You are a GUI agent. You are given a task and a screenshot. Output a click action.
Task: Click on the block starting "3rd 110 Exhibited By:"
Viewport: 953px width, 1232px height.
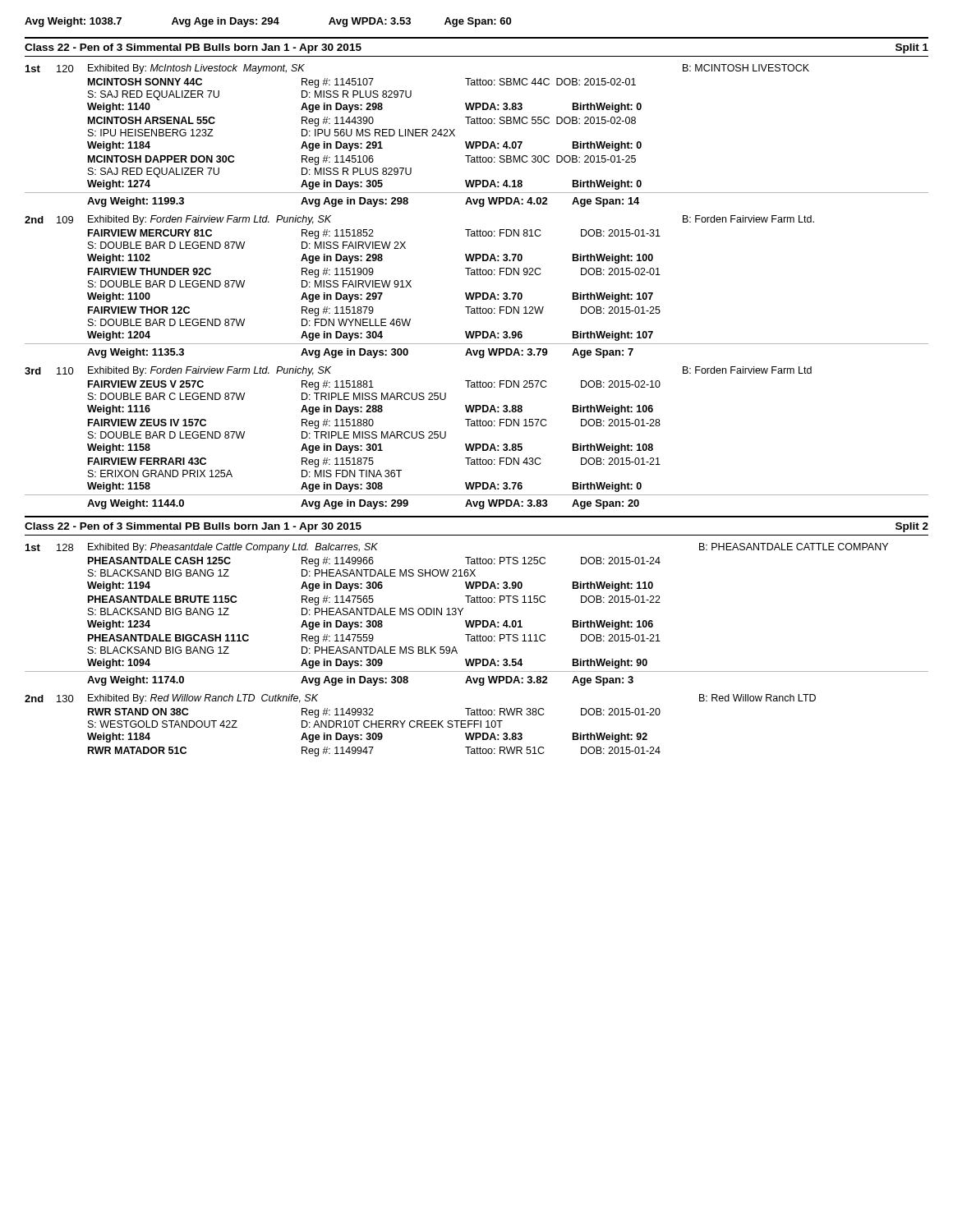coord(476,437)
